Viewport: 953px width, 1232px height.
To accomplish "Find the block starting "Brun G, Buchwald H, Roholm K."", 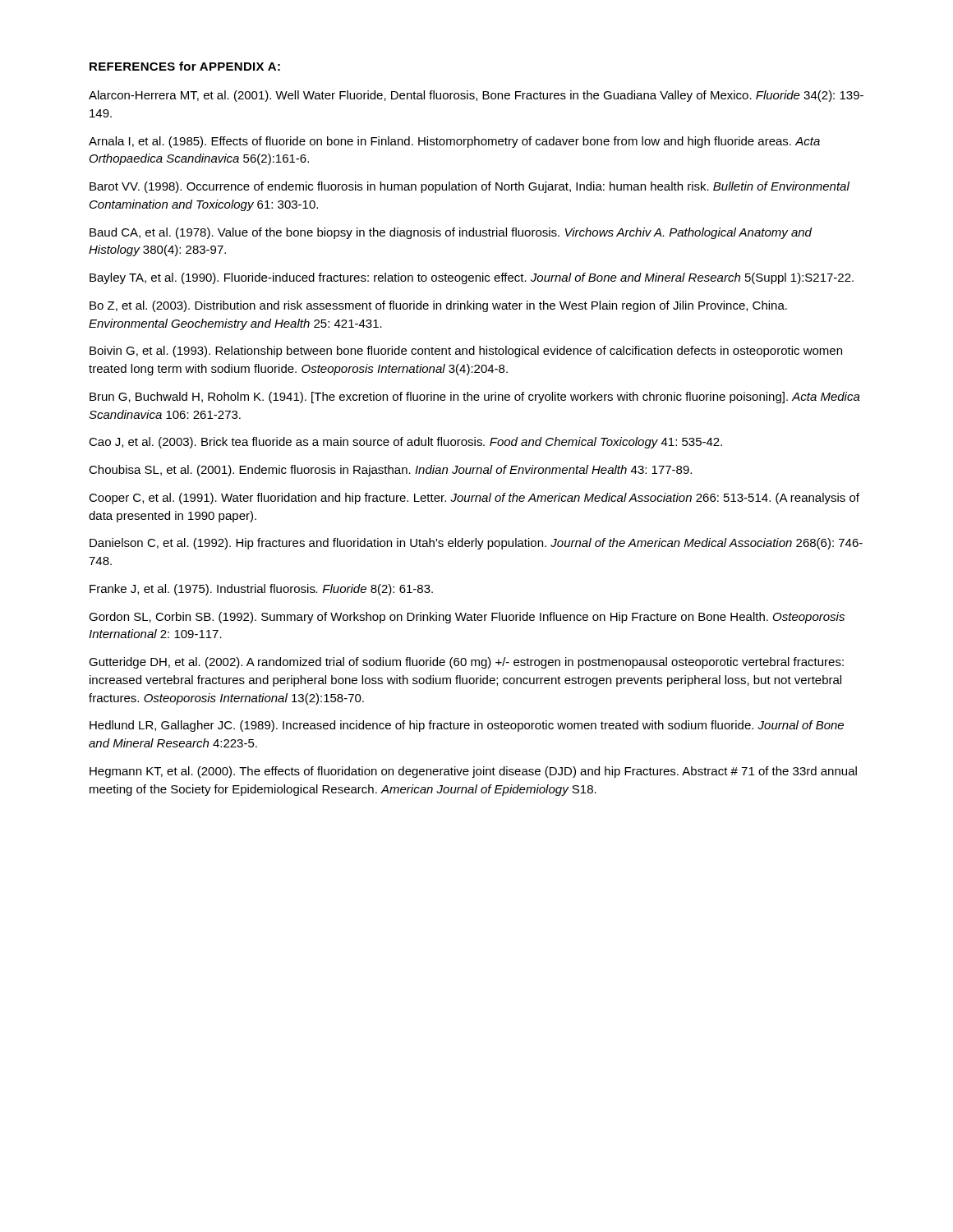I will point(474,405).
